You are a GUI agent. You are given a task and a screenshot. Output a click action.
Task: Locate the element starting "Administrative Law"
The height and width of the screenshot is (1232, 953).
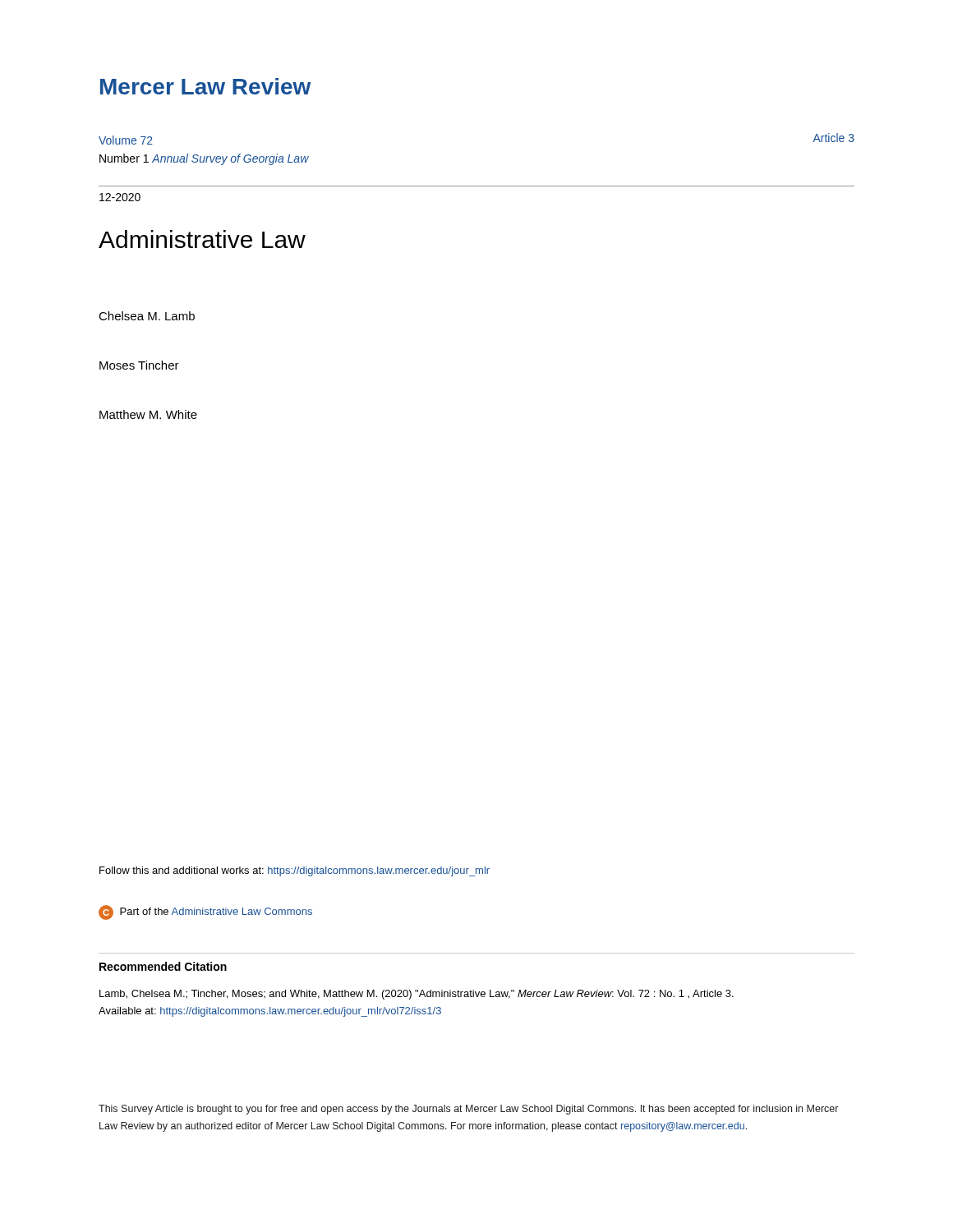point(202,240)
